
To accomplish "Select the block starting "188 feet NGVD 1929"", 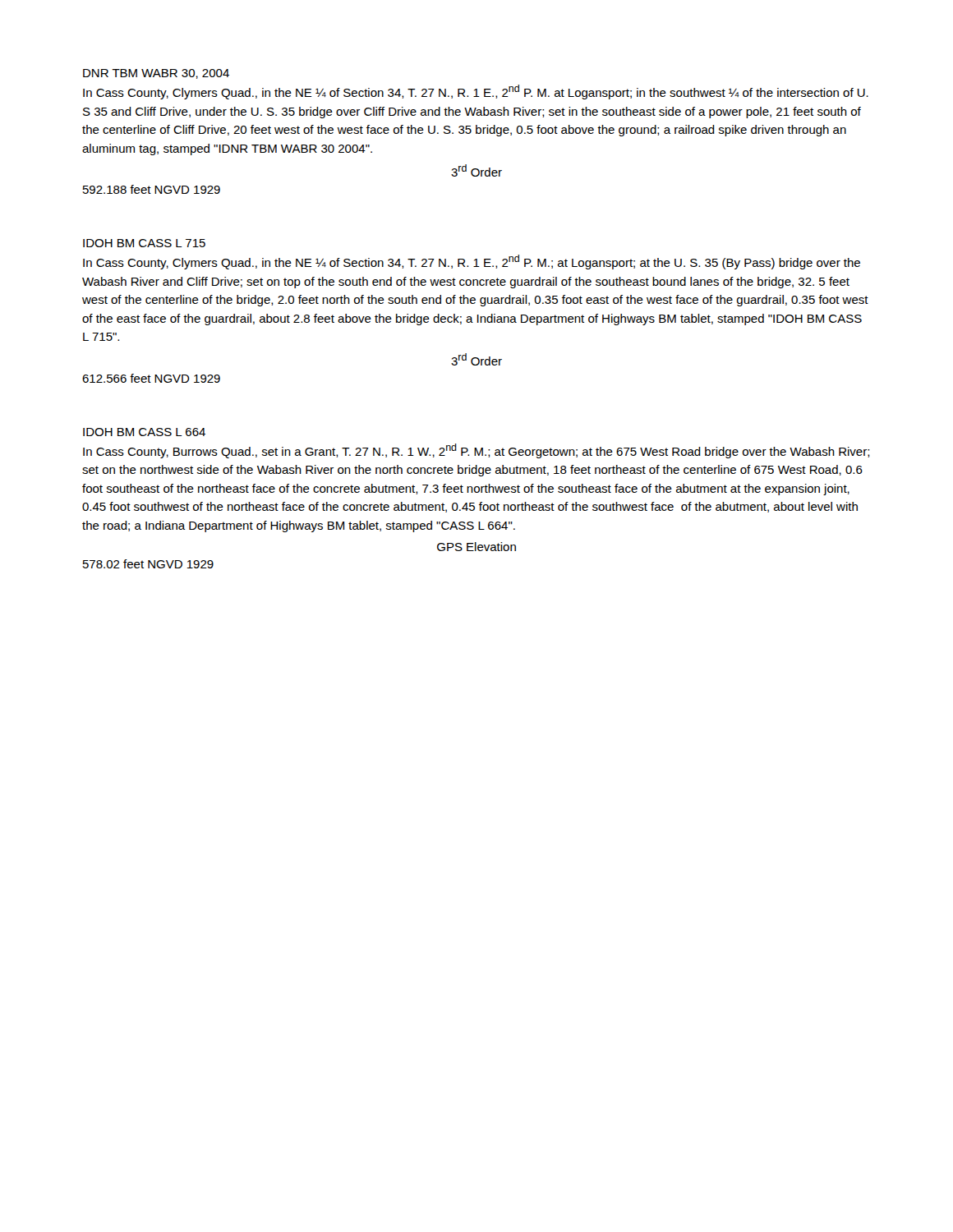I will click(x=151, y=189).
